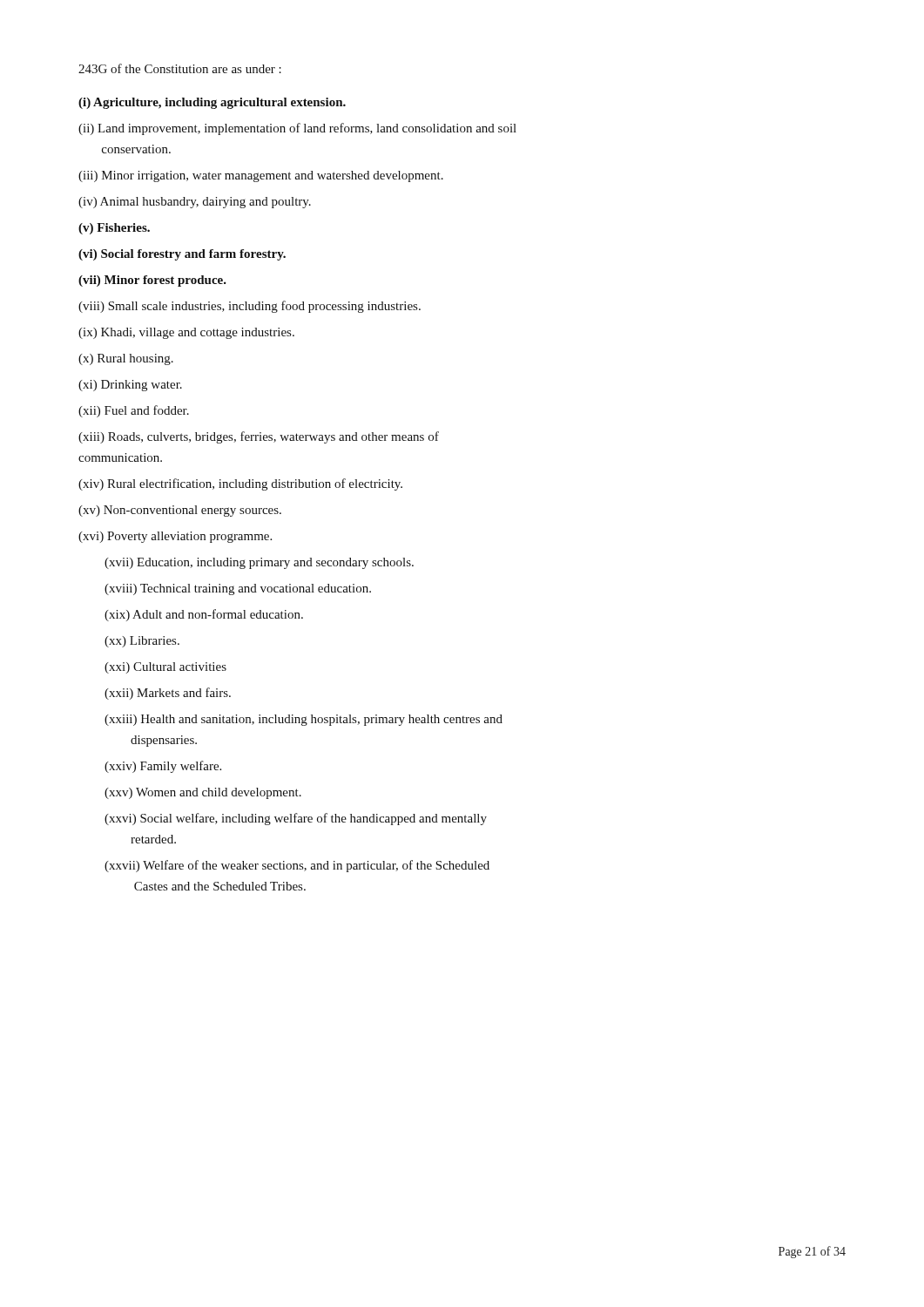Navigate to the text block starting "(xi) Drinking water."
924x1307 pixels.
[130, 384]
